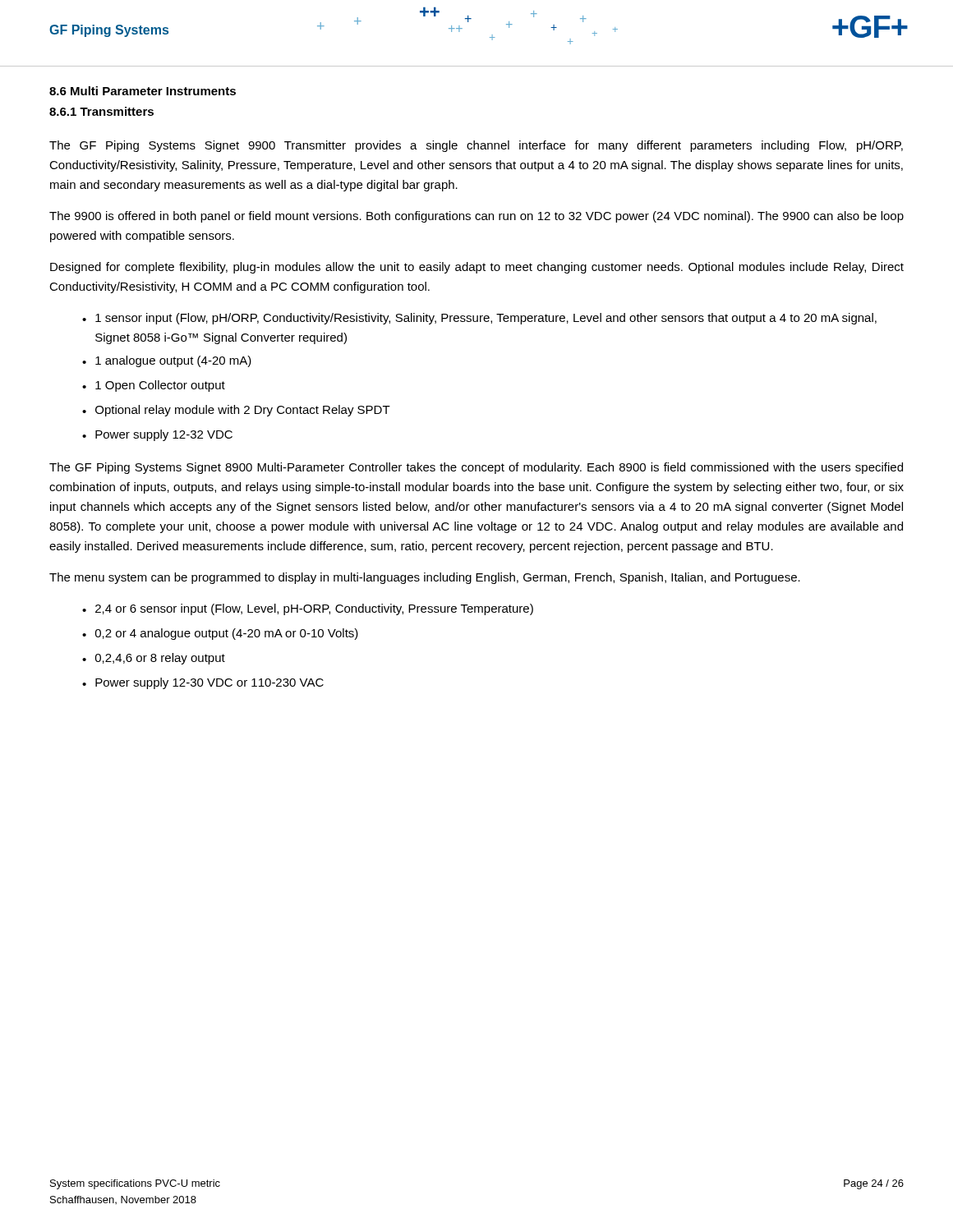Find the element starting "• Power supply 12-32 VDC"
This screenshot has height=1232, width=953.
[158, 435]
